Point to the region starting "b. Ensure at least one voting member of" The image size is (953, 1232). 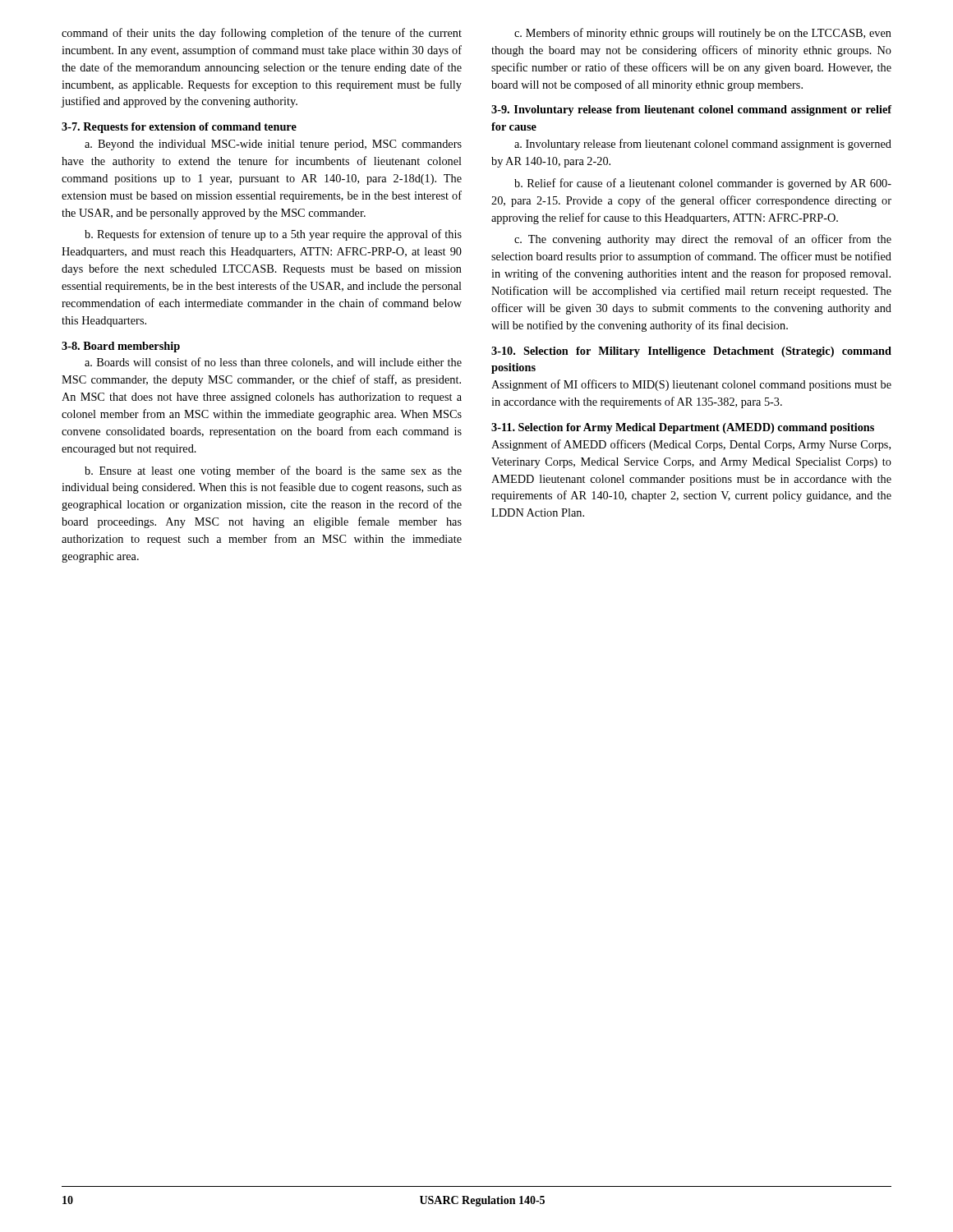pos(262,513)
